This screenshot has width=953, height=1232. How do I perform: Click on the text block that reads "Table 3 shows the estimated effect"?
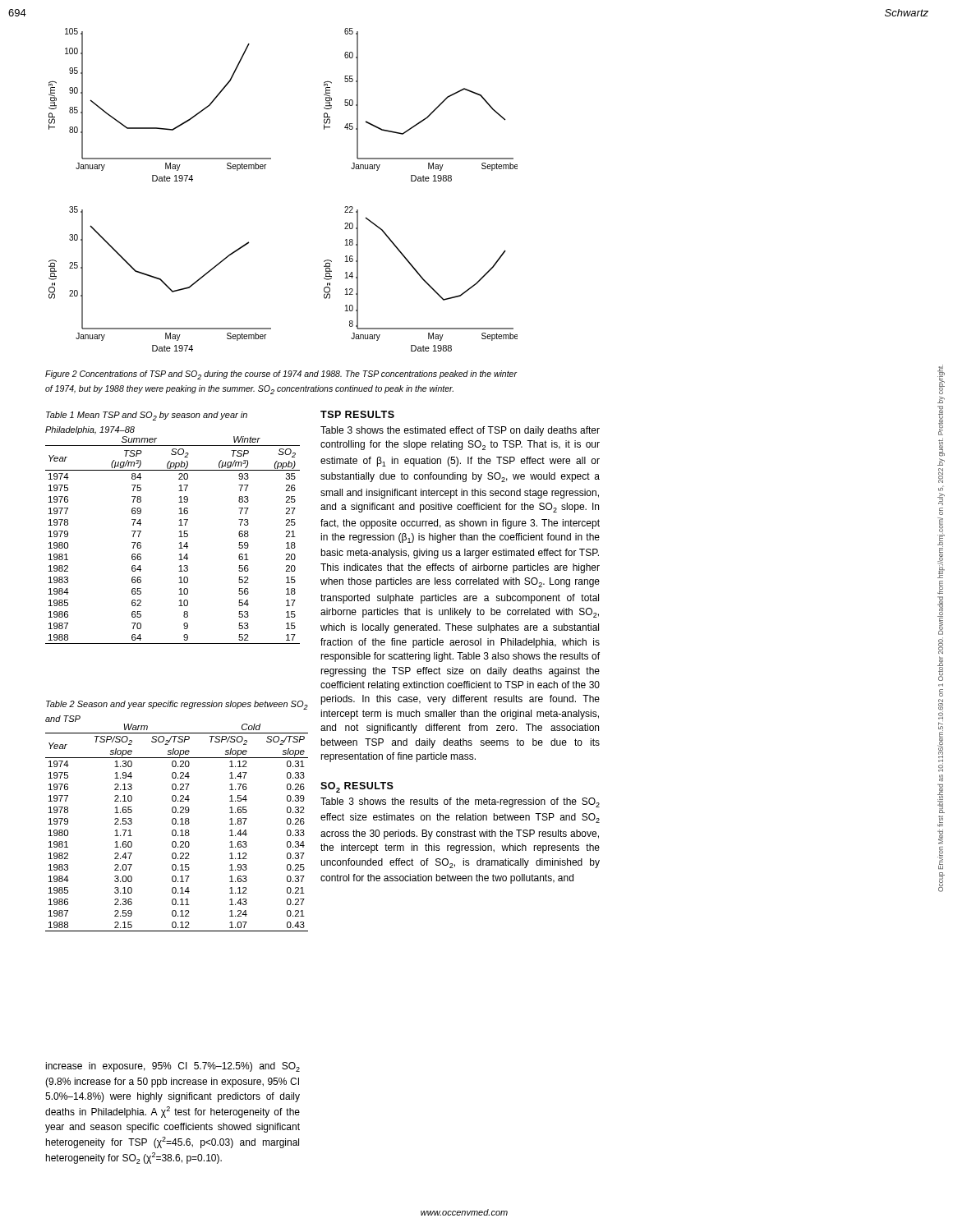(x=460, y=593)
